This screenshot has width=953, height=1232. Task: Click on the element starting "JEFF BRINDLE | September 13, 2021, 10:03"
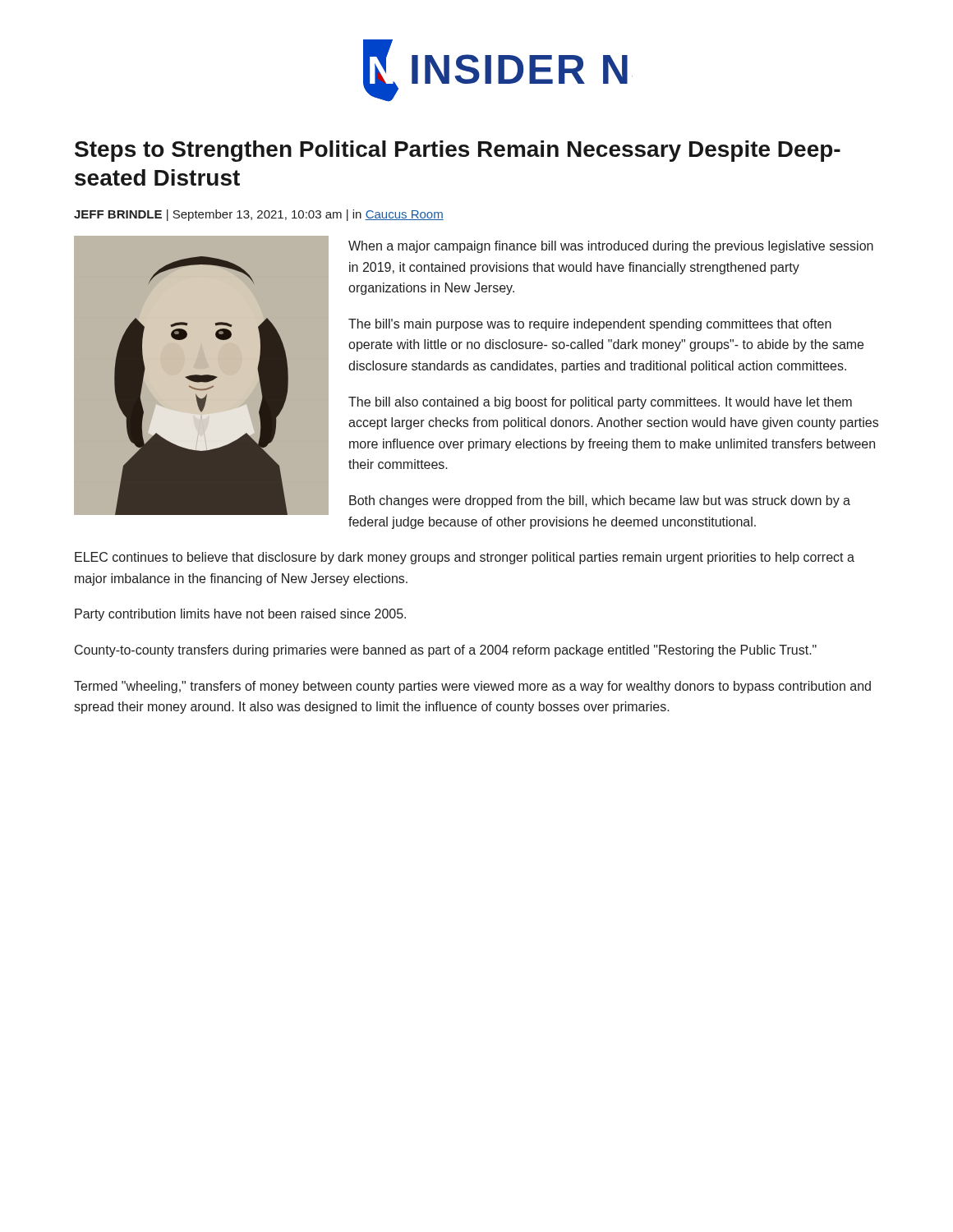pos(259,214)
